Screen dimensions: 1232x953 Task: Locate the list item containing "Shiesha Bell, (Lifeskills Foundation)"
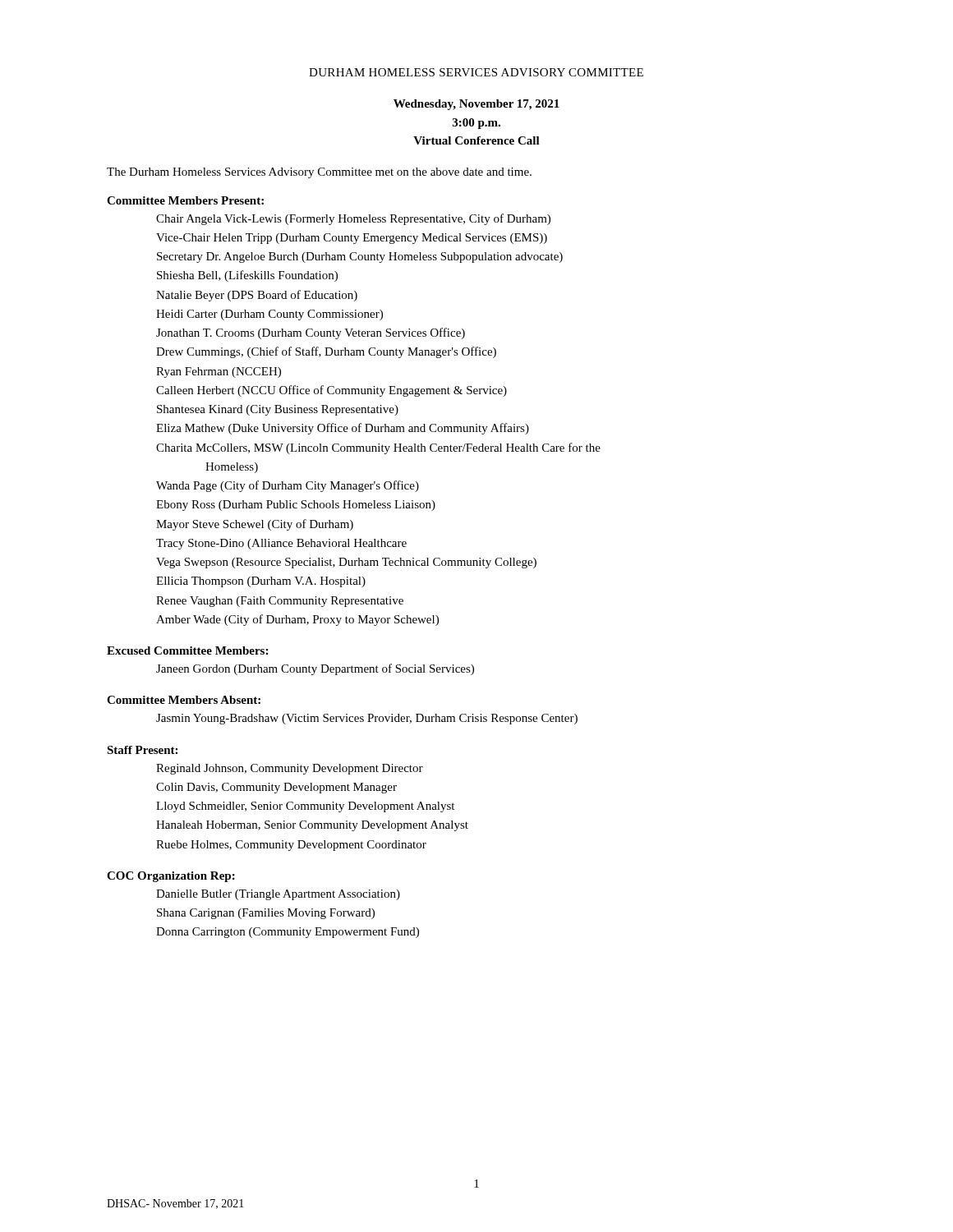tap(247, 275)
